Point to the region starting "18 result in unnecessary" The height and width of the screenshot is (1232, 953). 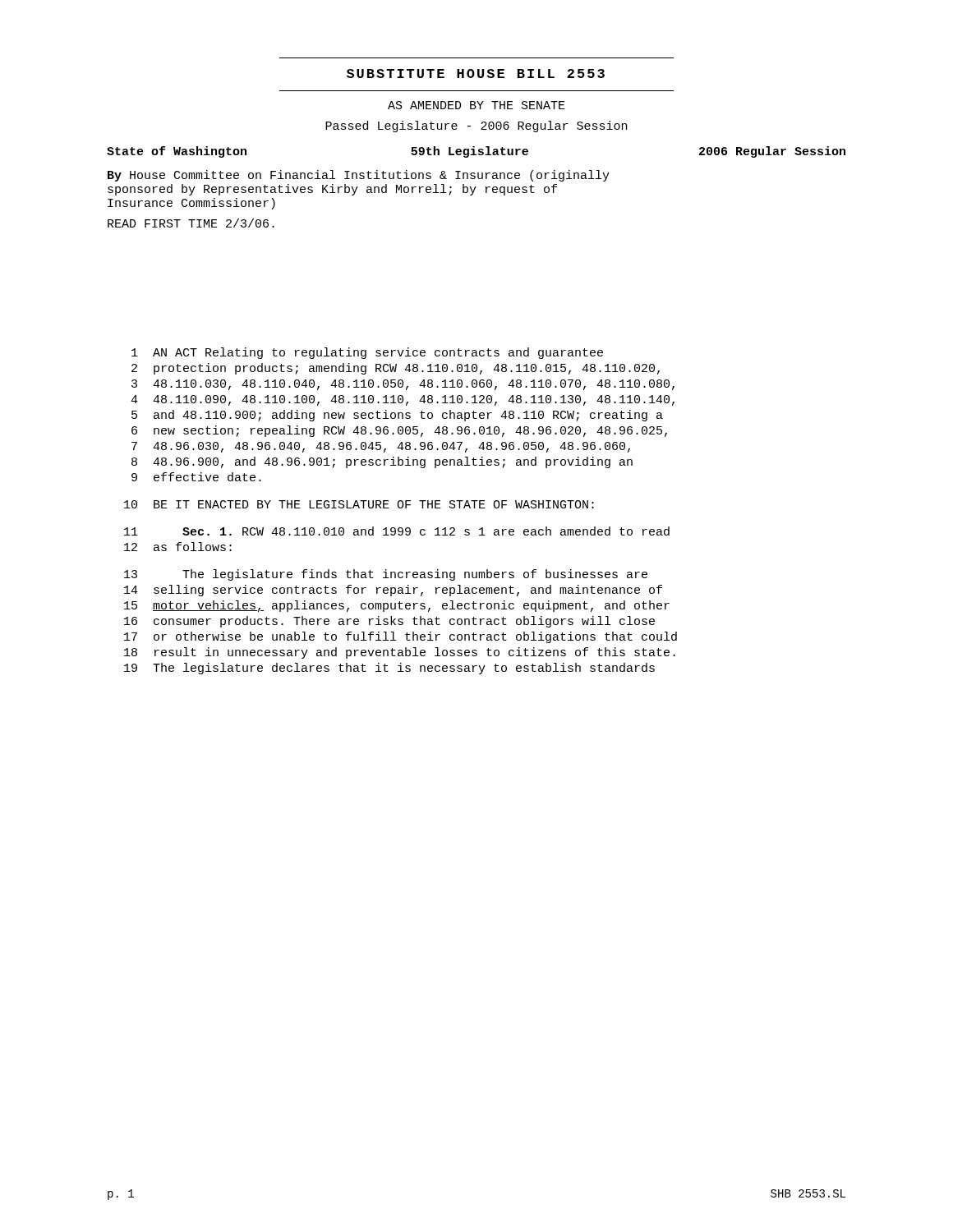[476, 653]
